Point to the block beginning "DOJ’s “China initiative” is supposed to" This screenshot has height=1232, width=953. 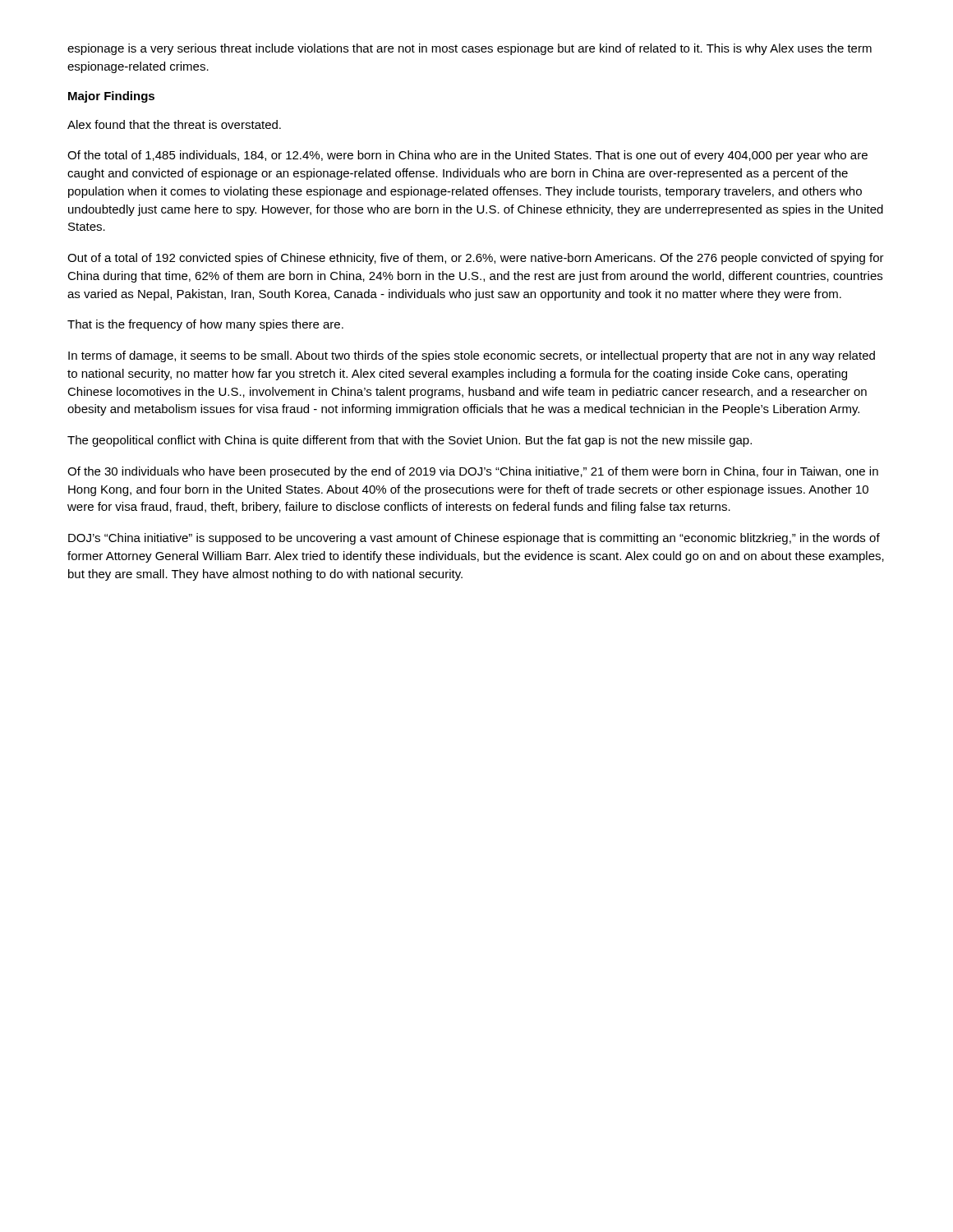[x=476, y=555]
